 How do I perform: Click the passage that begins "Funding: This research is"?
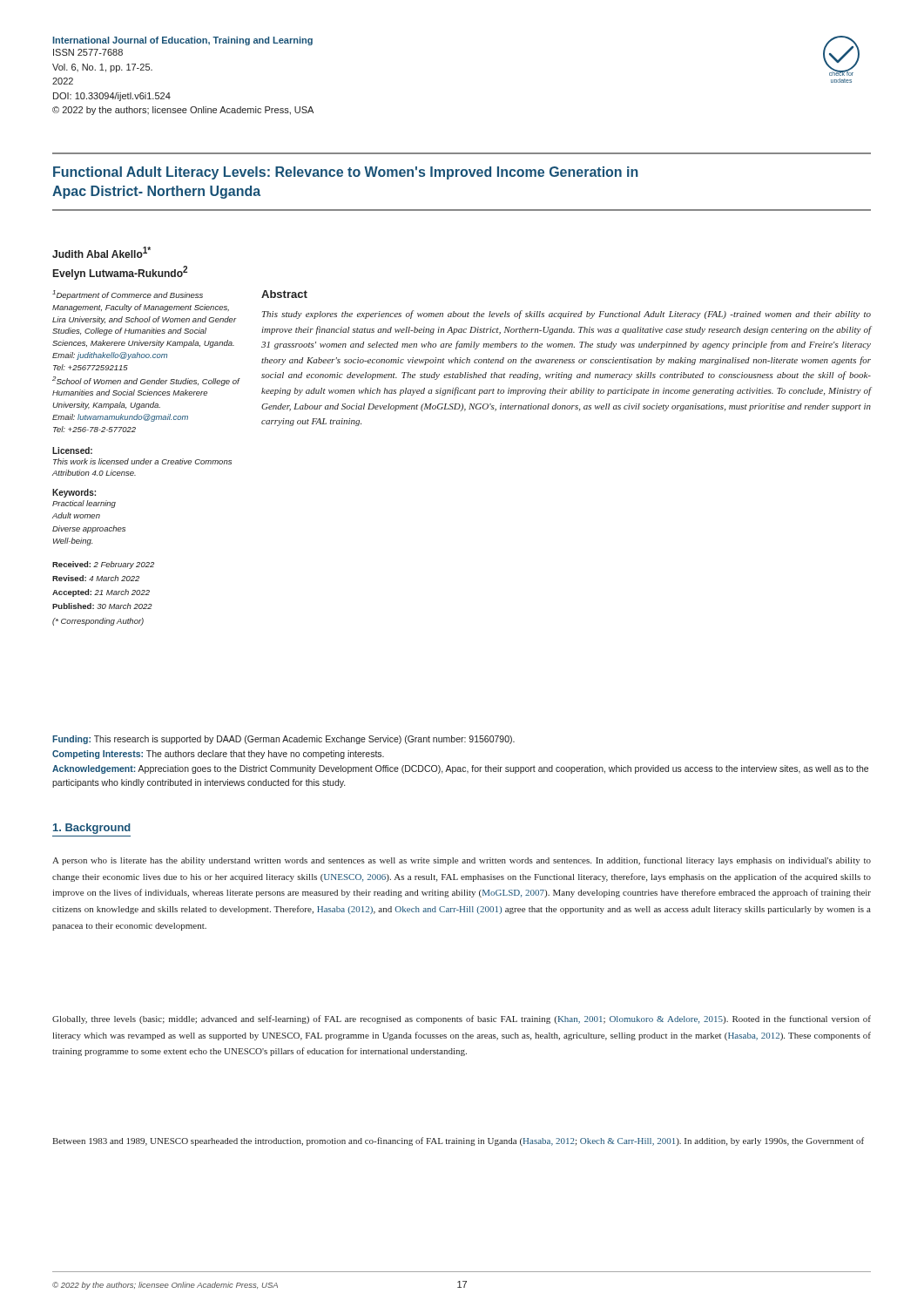point(461,761)
